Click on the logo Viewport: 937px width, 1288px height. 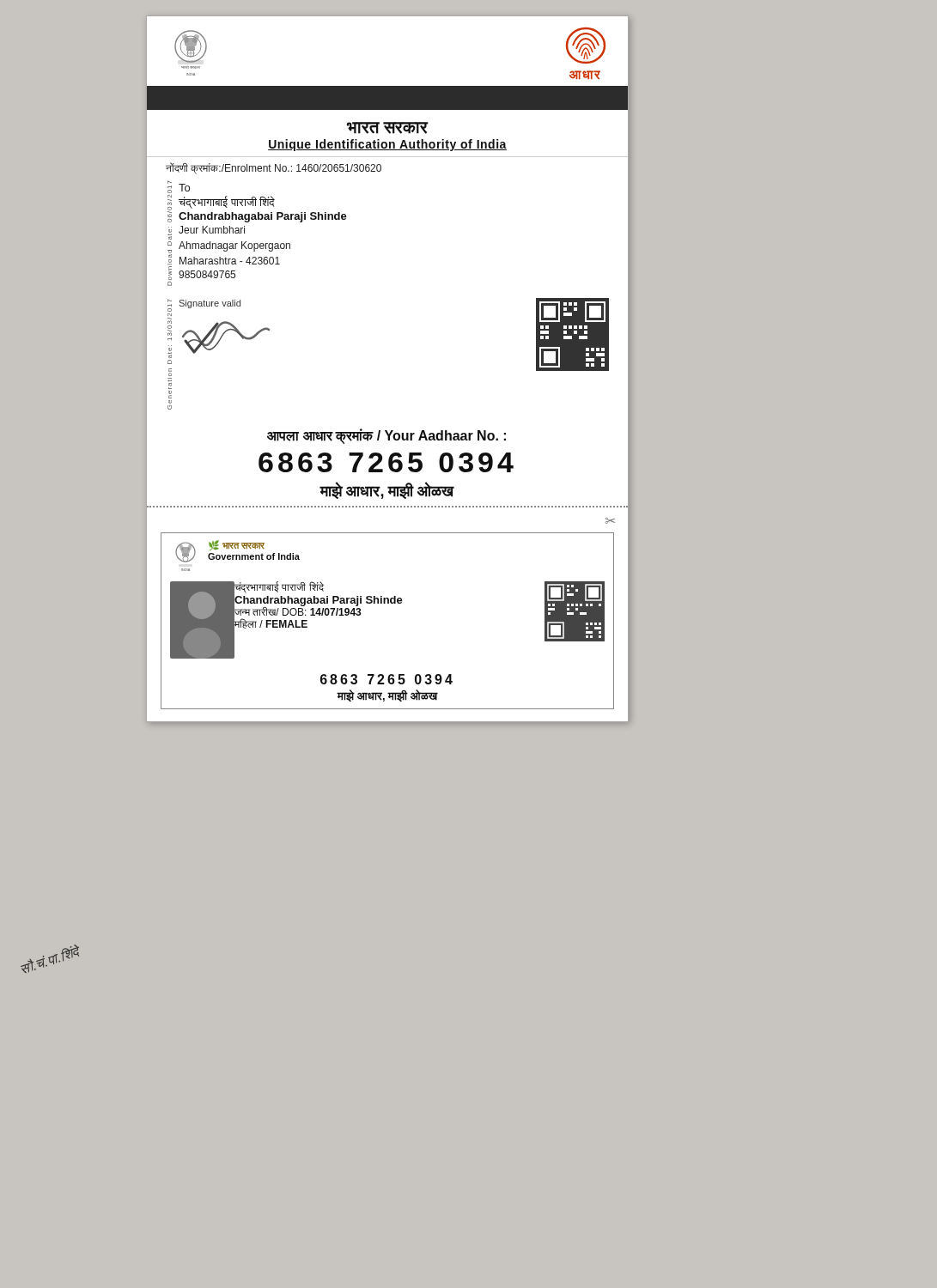(x=387, y=51)
